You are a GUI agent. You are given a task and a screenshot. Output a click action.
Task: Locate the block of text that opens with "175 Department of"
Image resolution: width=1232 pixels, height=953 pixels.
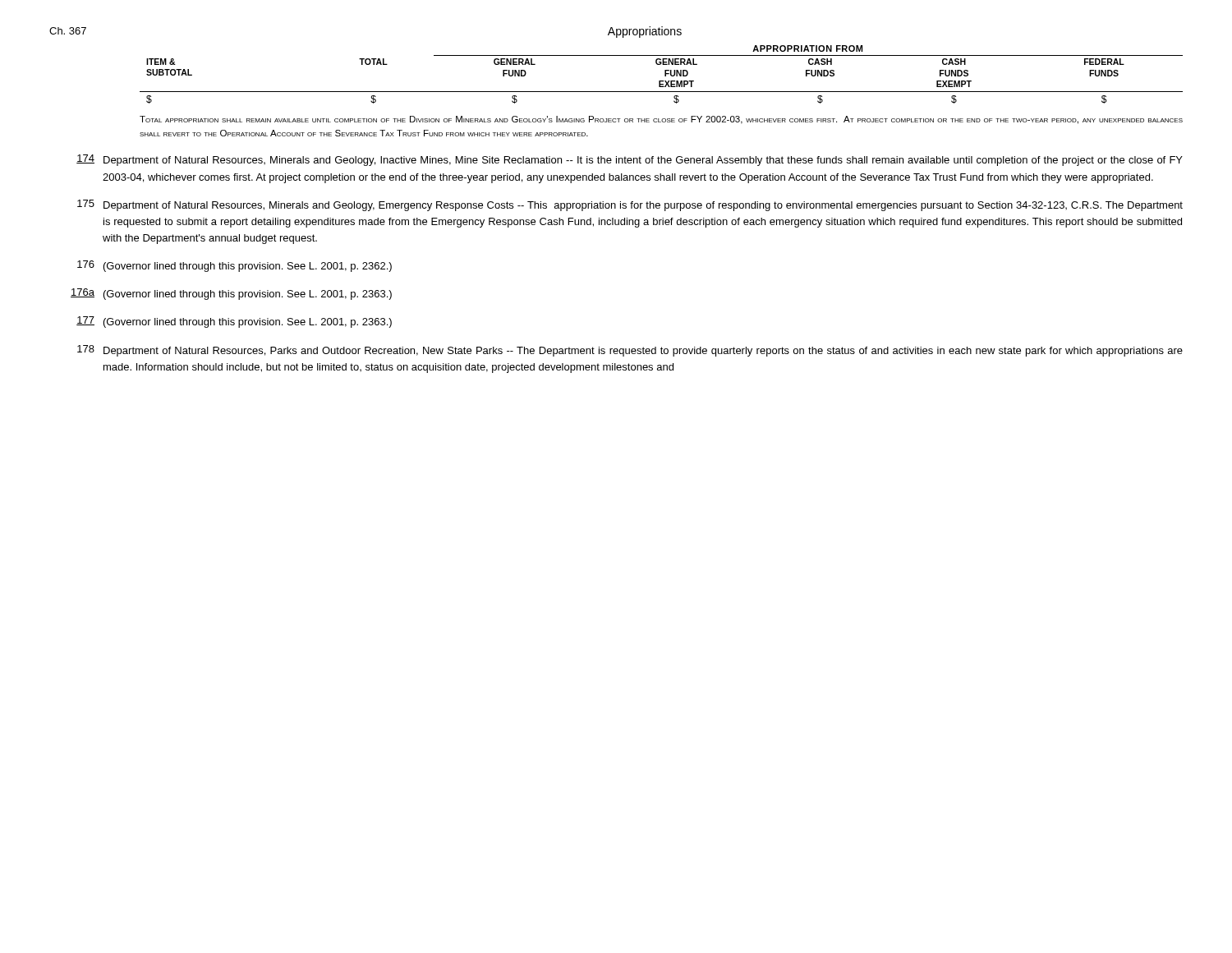click(x=616, y=222)
